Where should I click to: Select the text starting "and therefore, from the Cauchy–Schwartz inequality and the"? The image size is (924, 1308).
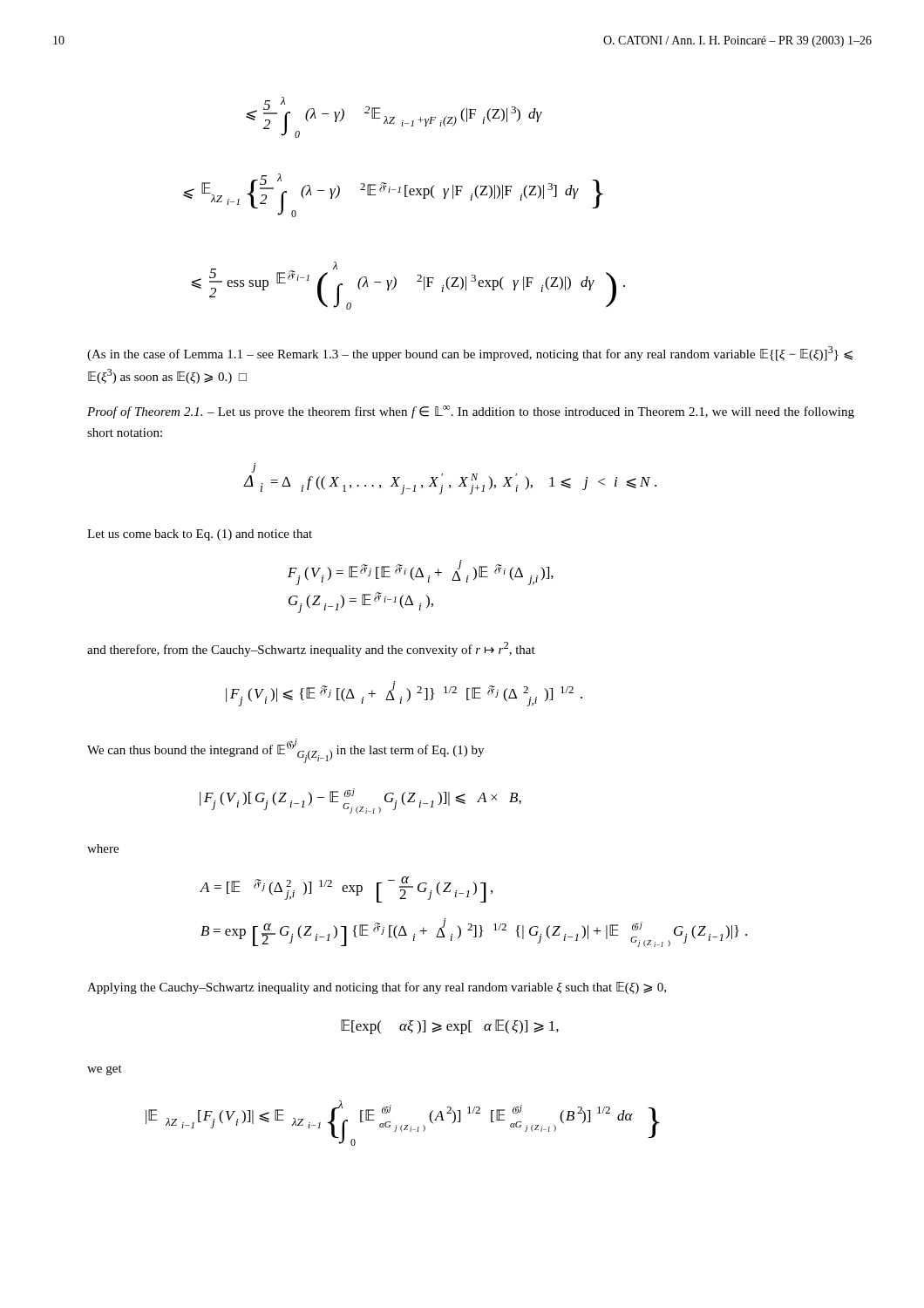point(311,647)
